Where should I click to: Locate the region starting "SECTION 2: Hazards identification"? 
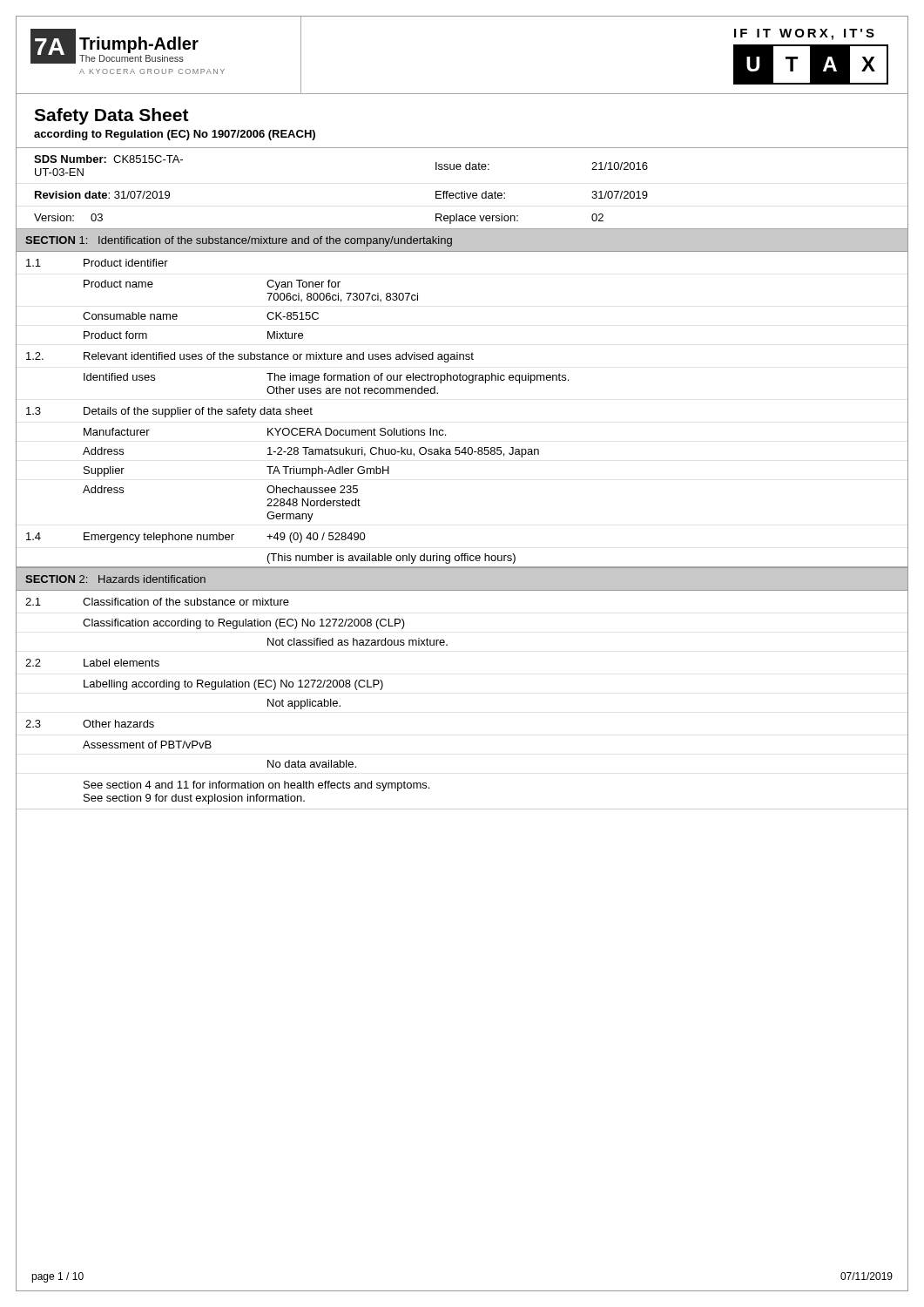[x=116, y=579]
